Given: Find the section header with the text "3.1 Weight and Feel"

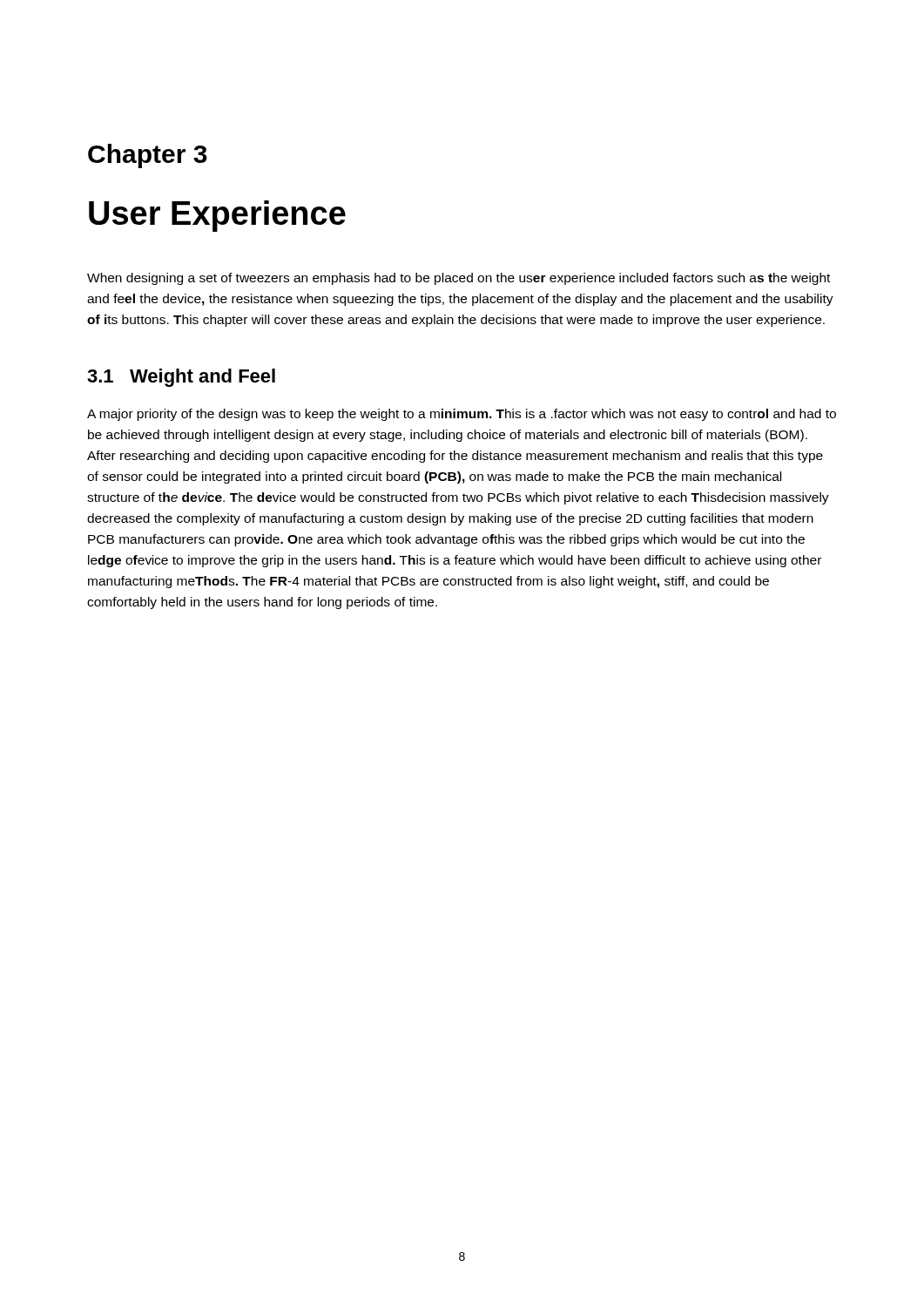Looking at the screenshot, I should pos(182,376).
